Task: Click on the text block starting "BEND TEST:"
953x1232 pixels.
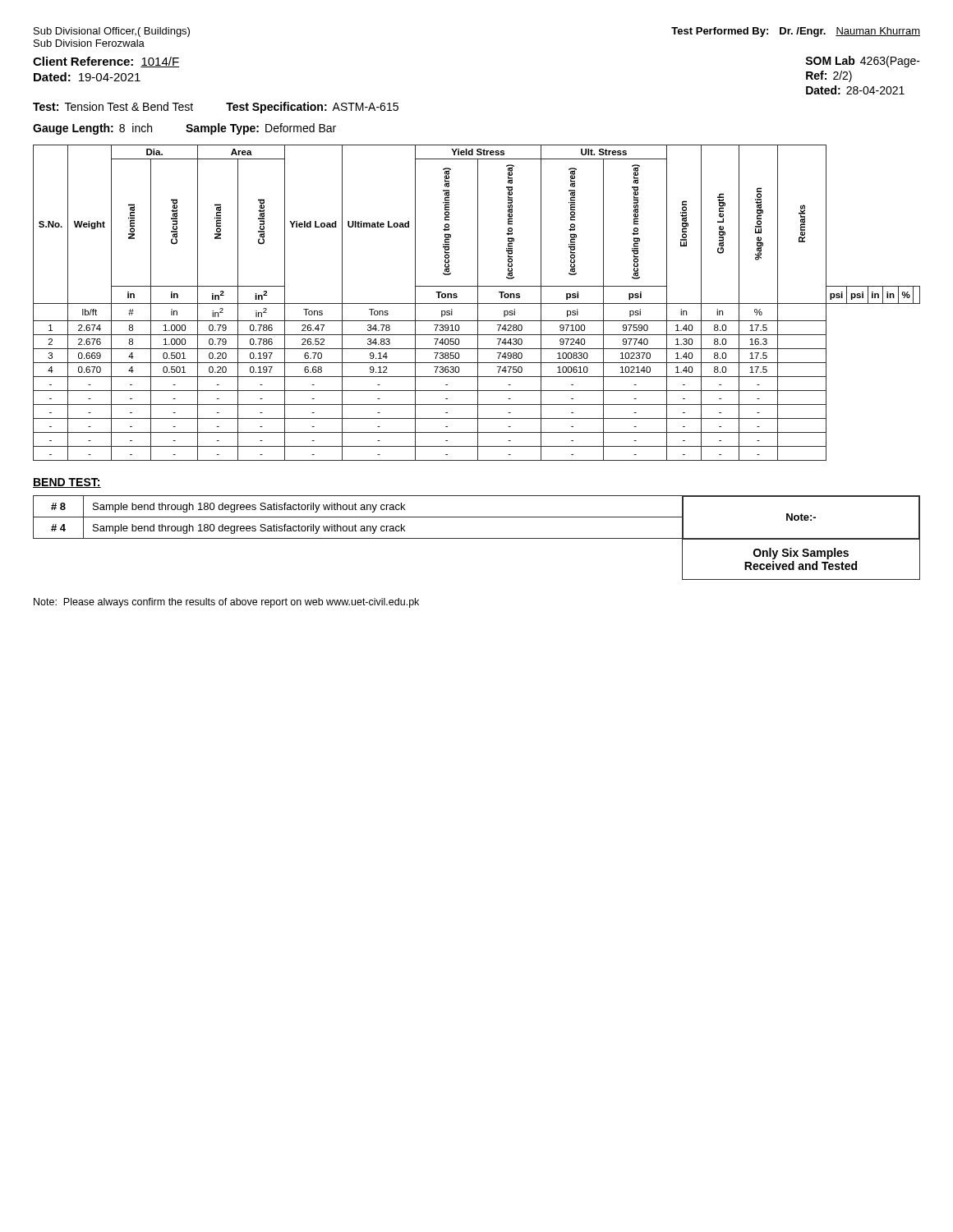Action: [67, 482]
